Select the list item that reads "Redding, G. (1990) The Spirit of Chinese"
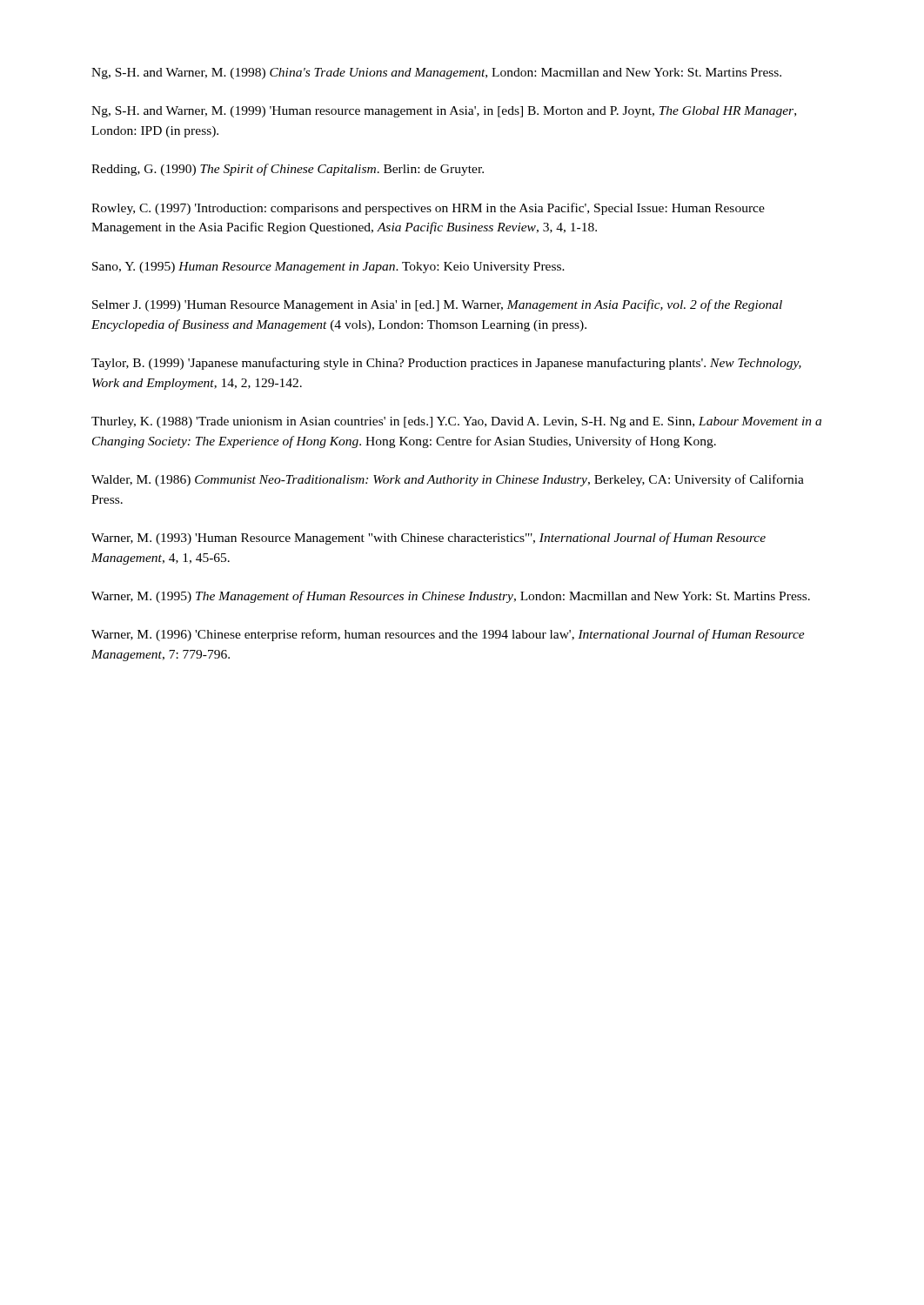The height and width of the screenshot is (1305, 924). pyautogui.click(x=288, y=169)
